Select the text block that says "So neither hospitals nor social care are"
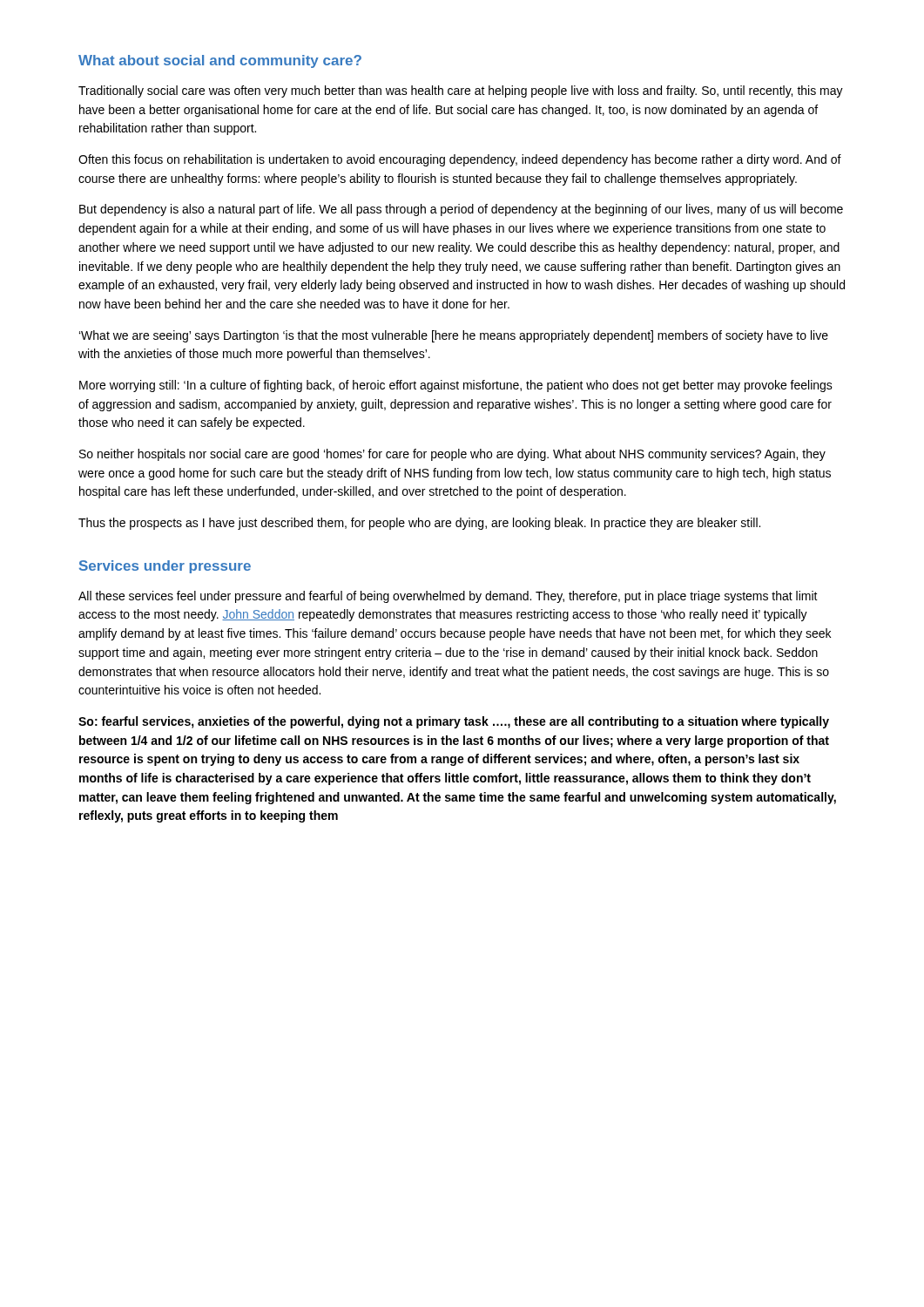 pos(455,473)
